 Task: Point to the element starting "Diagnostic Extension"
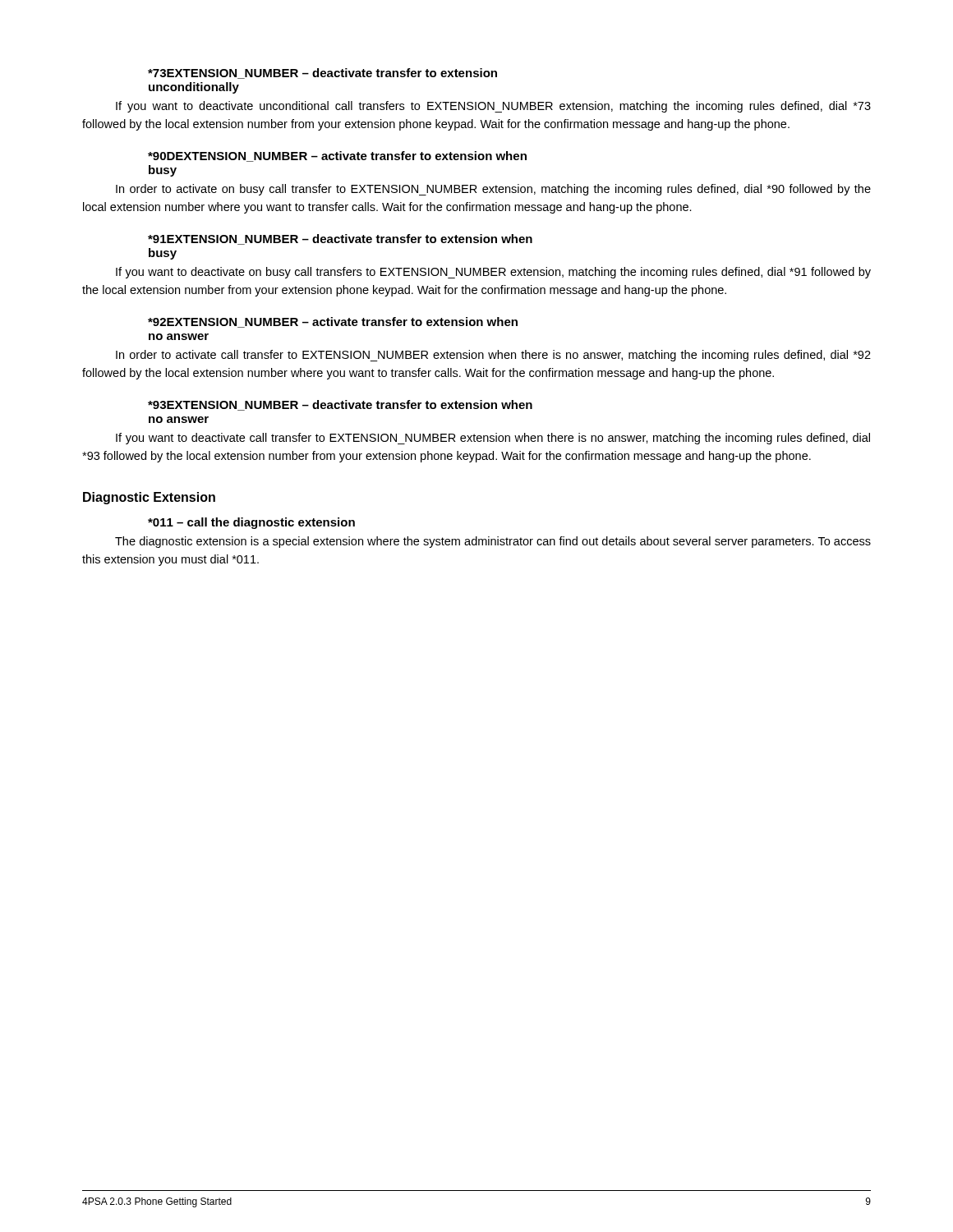point(149,497)
